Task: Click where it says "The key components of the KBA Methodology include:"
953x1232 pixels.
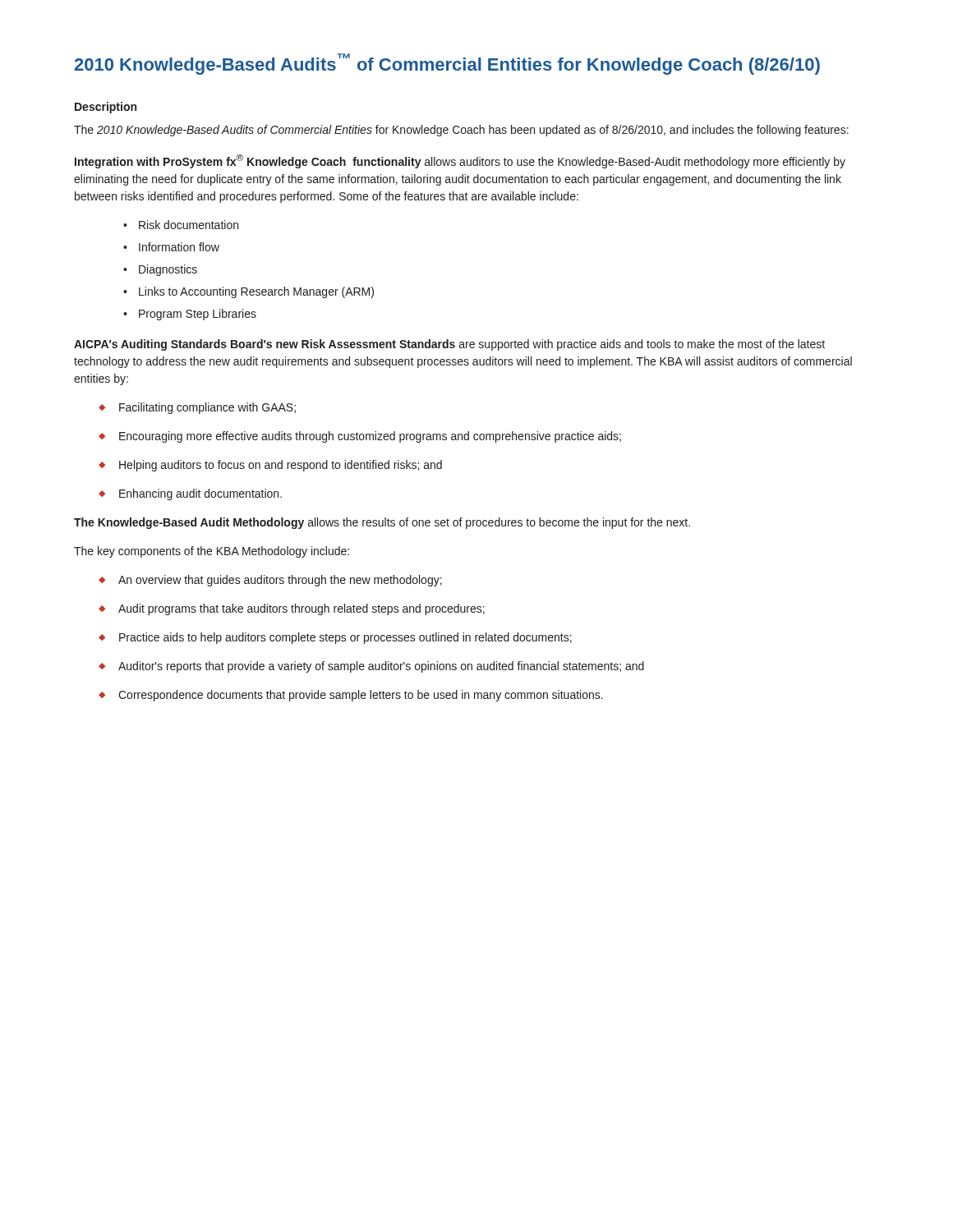Action: pos(212,551)
